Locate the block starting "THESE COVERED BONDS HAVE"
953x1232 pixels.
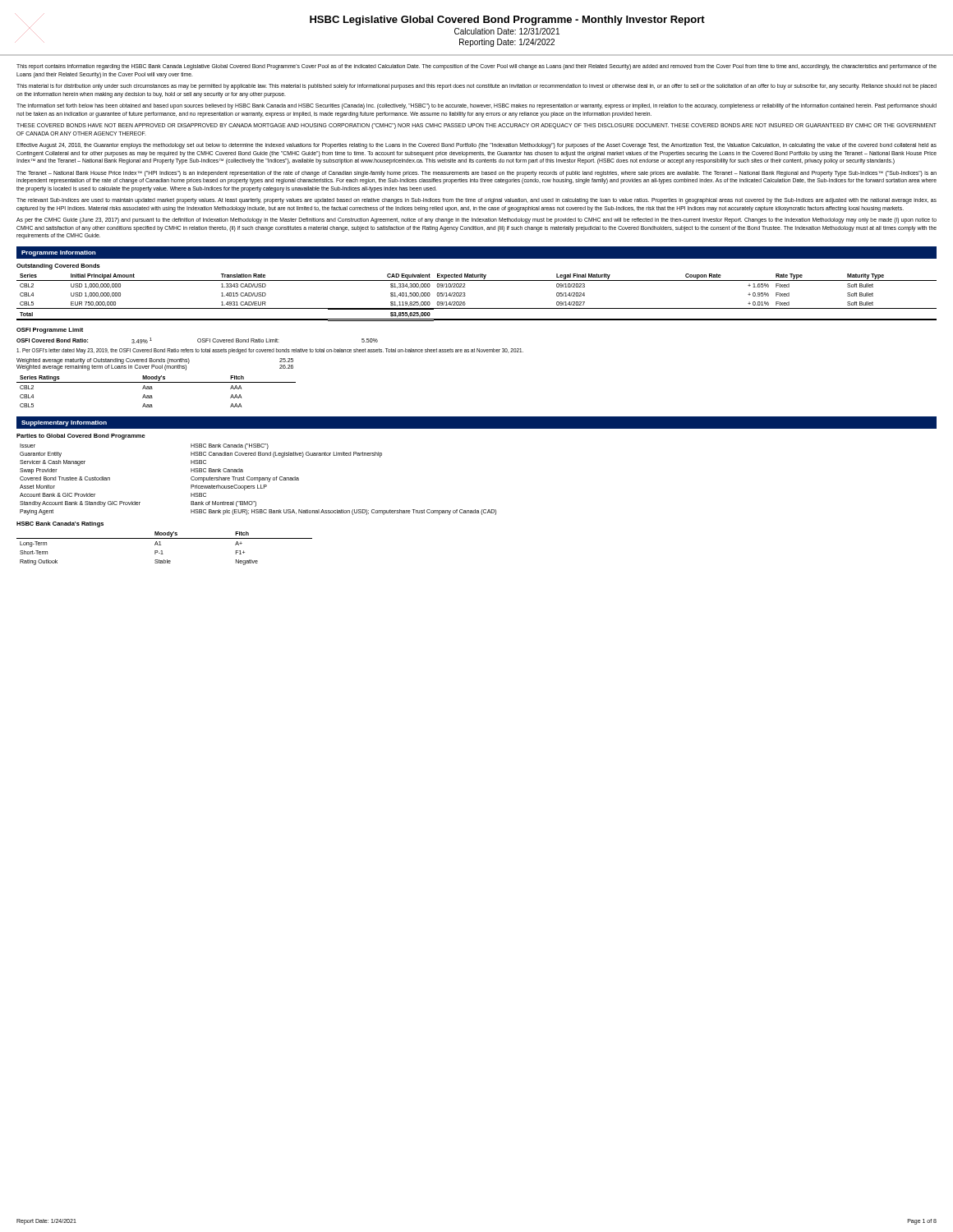click(476, 129)
